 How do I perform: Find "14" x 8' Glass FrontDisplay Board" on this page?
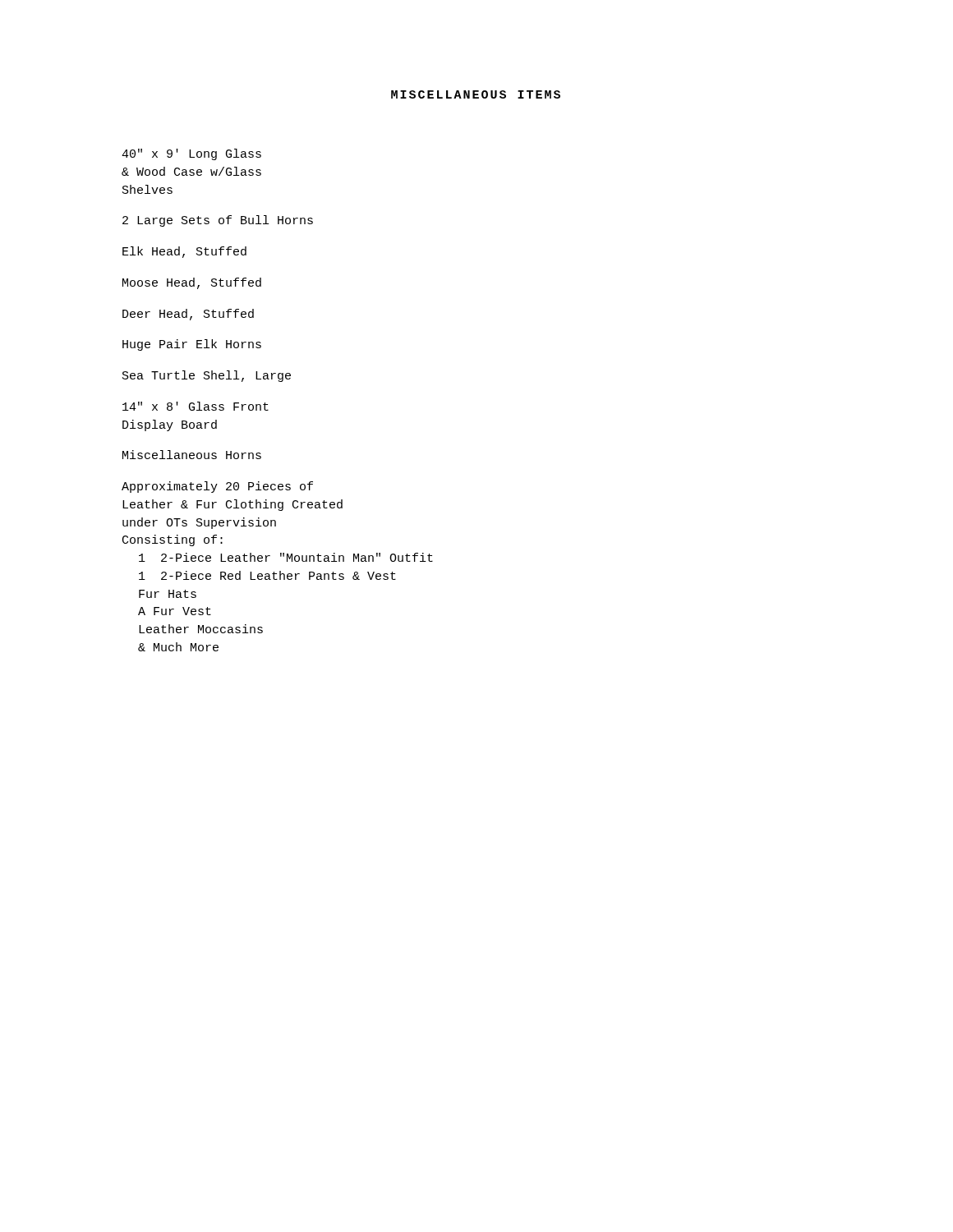click(x=196, y=417)
